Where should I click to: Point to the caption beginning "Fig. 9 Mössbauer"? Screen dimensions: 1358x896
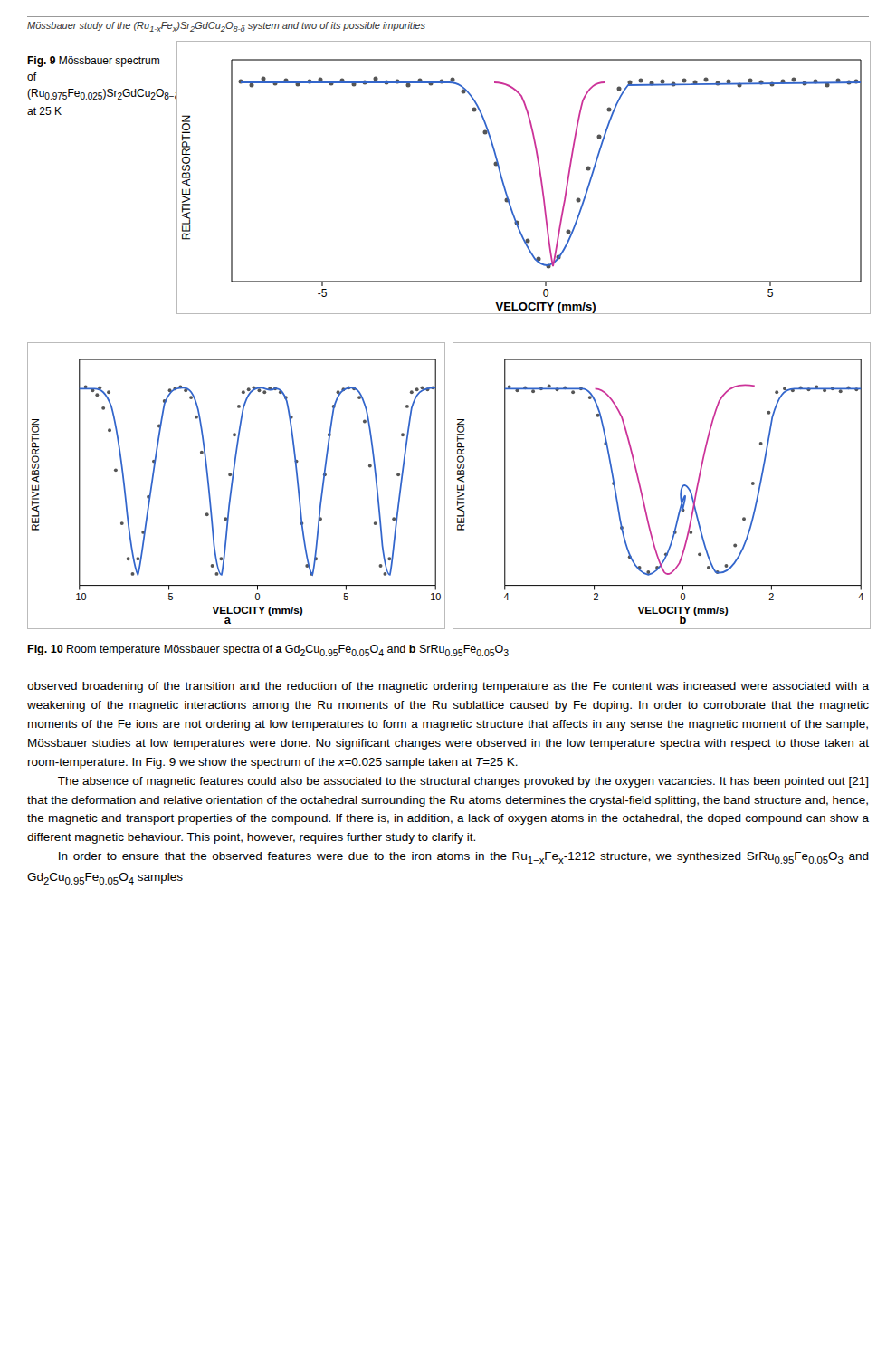[x=97, y=86]
